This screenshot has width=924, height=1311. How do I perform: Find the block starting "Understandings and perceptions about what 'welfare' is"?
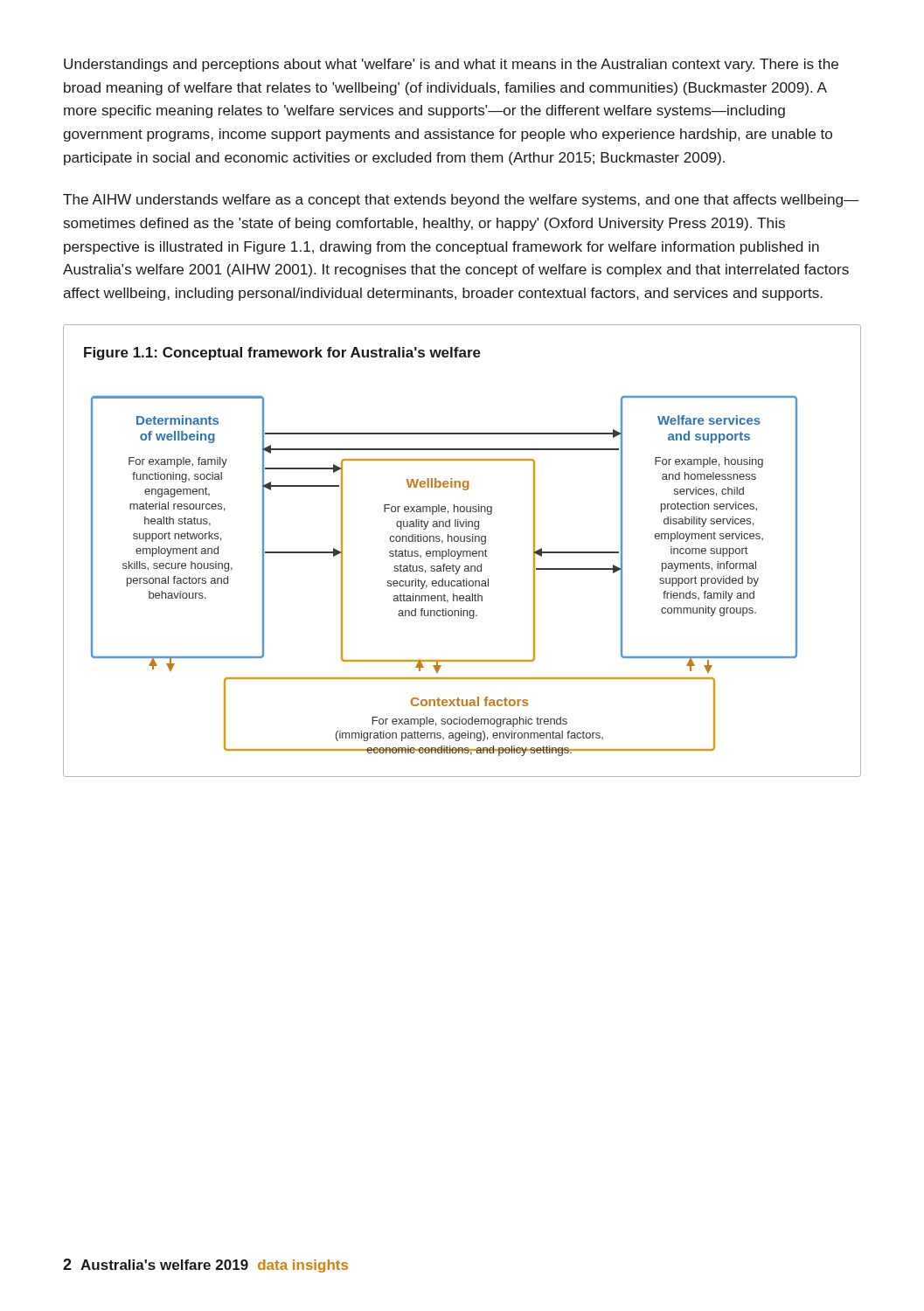tap(451, 110)
